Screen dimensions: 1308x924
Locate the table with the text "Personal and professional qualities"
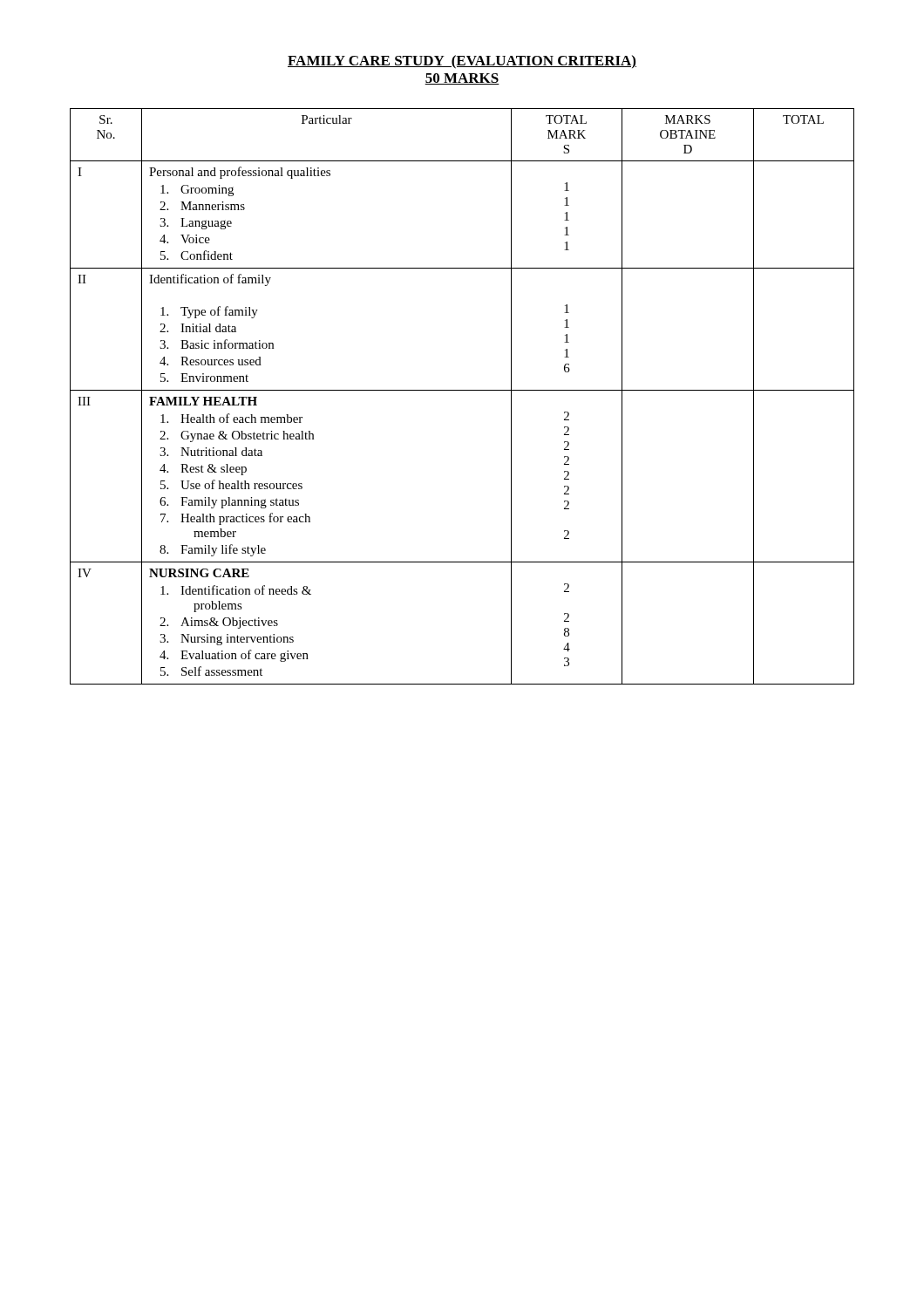click(462, 396)
